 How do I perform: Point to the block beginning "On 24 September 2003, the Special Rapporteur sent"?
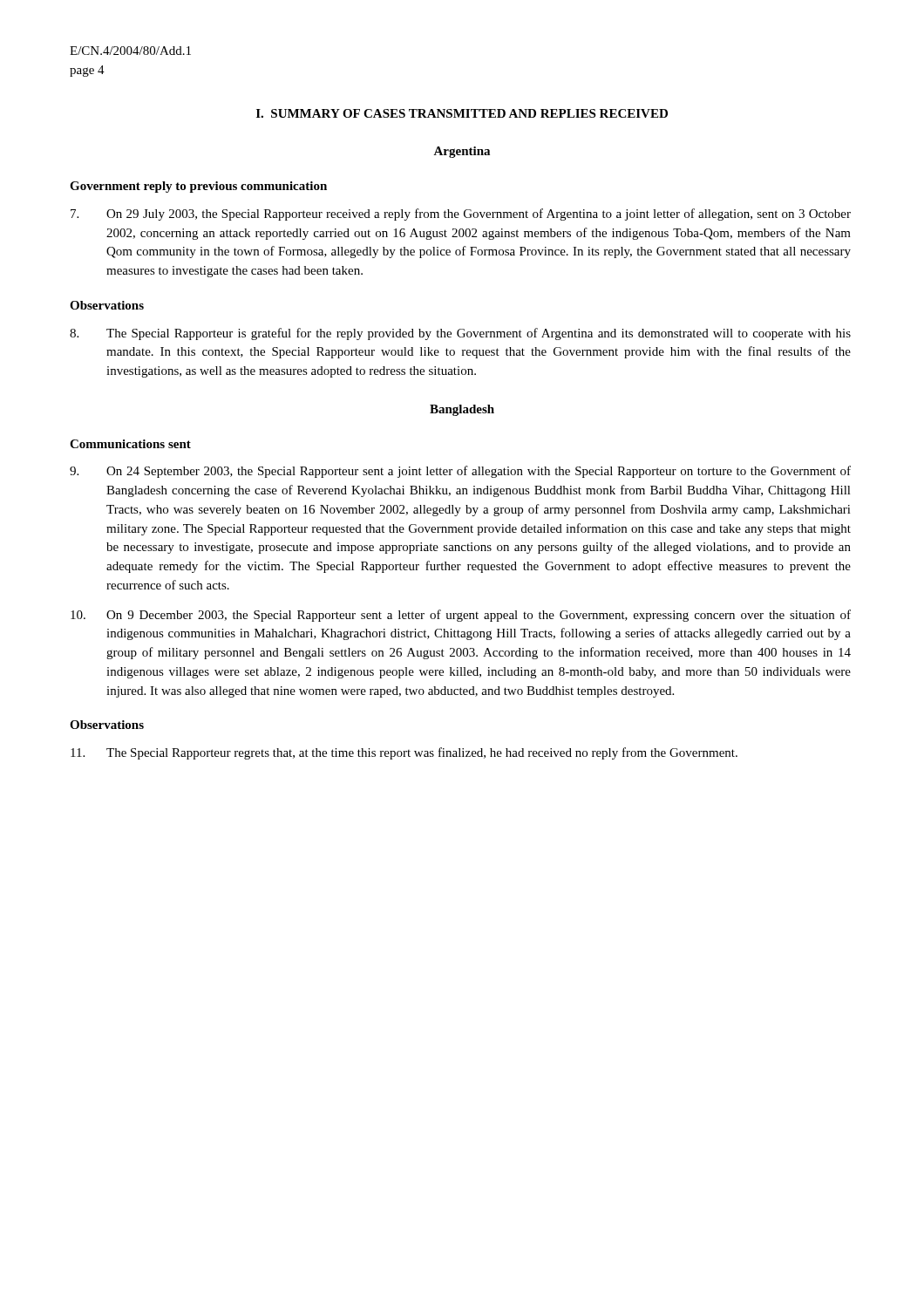coord(460,529)
